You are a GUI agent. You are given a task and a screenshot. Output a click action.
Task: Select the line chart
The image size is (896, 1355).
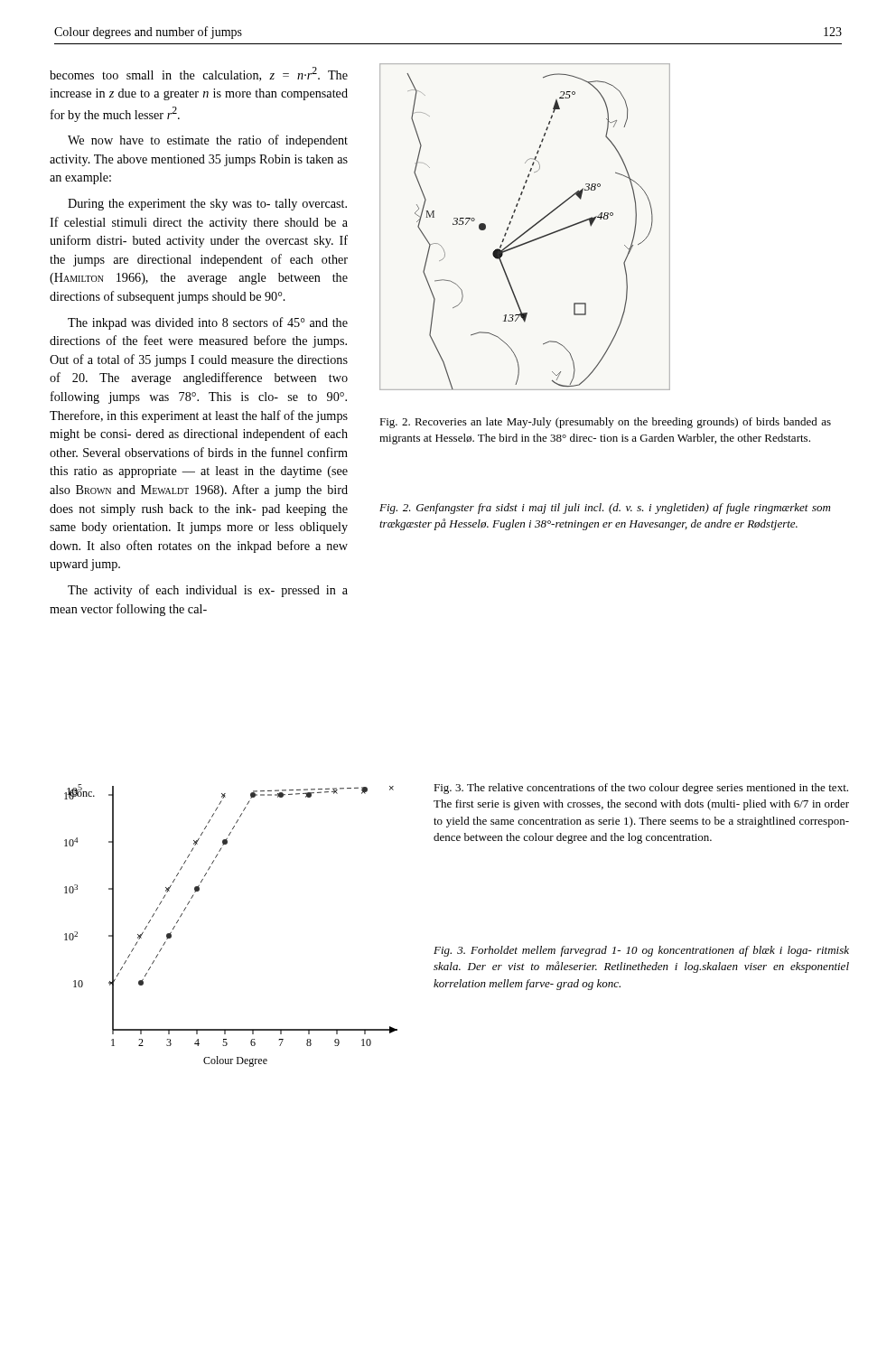point(230,921)
